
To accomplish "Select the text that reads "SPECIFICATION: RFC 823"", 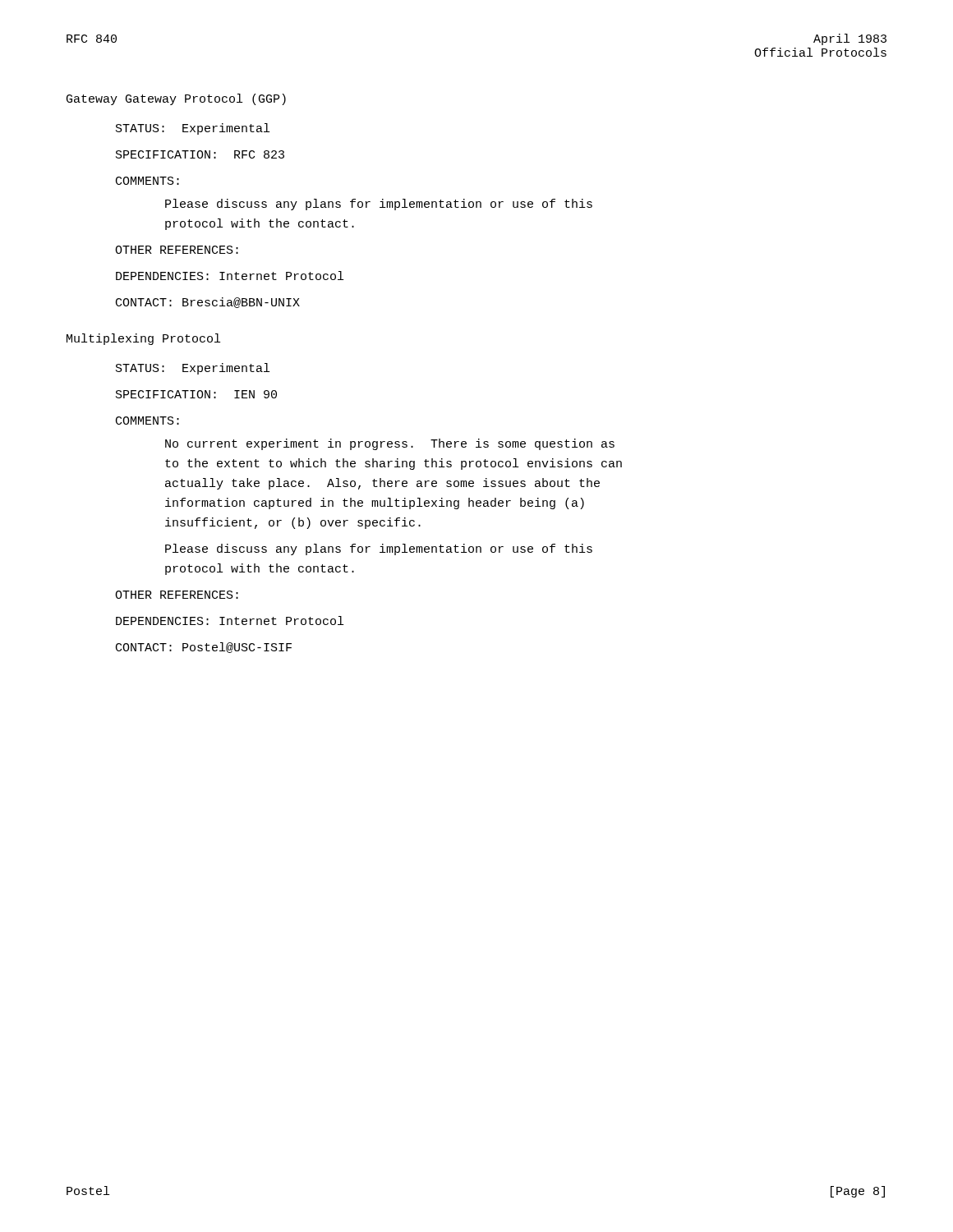I will coord(200,156).
